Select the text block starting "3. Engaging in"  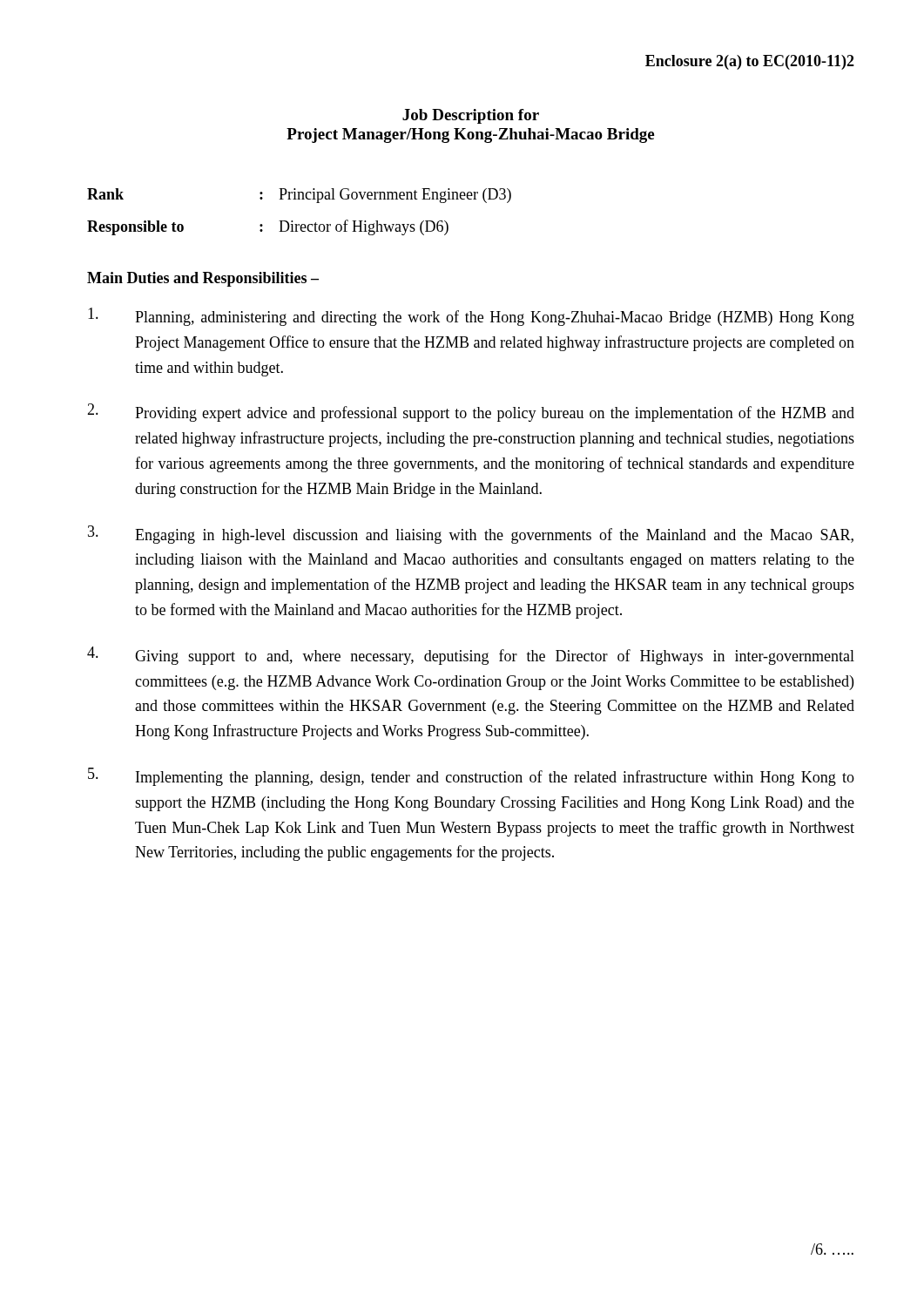[471, 573]
